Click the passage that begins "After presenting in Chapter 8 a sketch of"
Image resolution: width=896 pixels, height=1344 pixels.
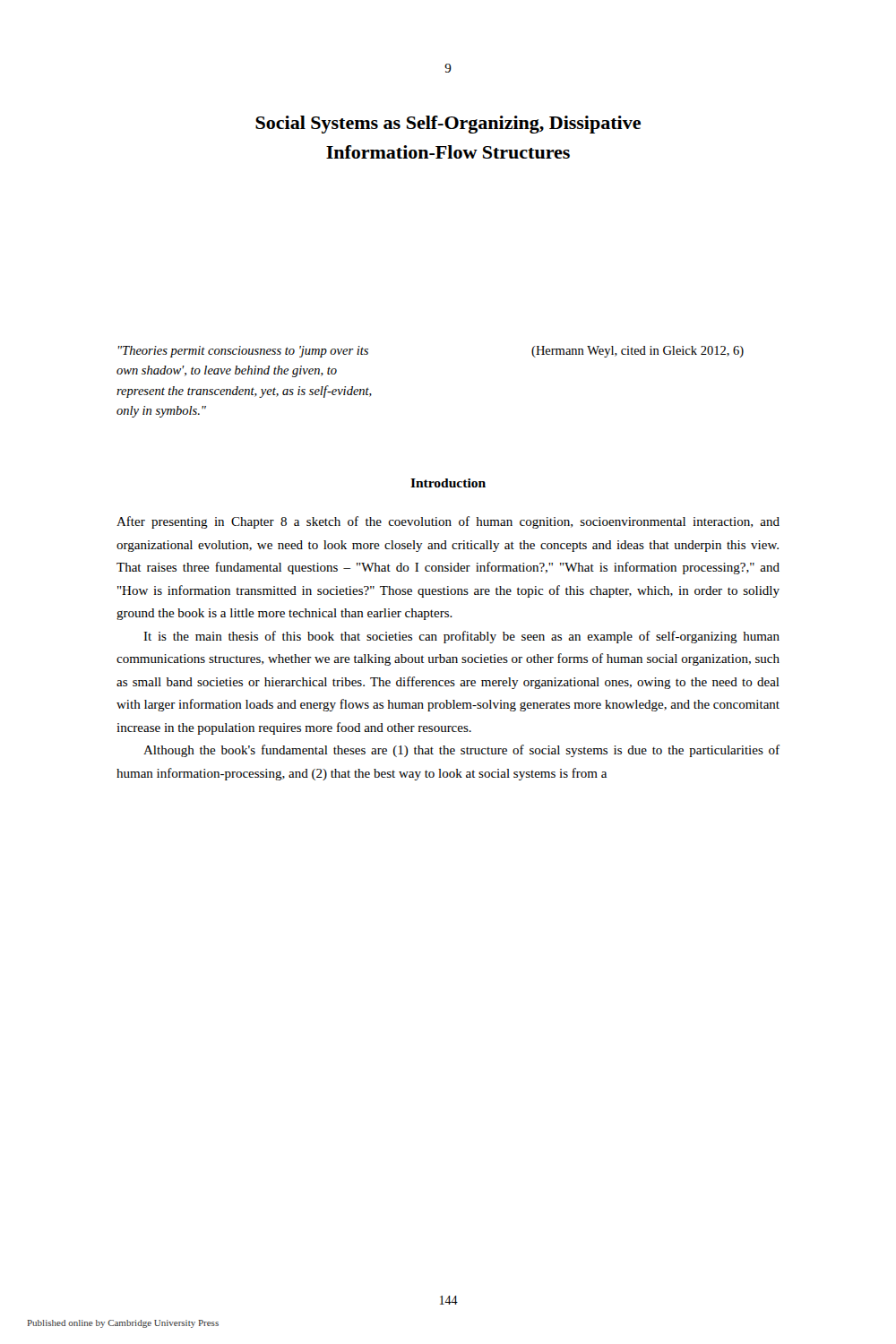pyautogui.click(x=448, y=648)
